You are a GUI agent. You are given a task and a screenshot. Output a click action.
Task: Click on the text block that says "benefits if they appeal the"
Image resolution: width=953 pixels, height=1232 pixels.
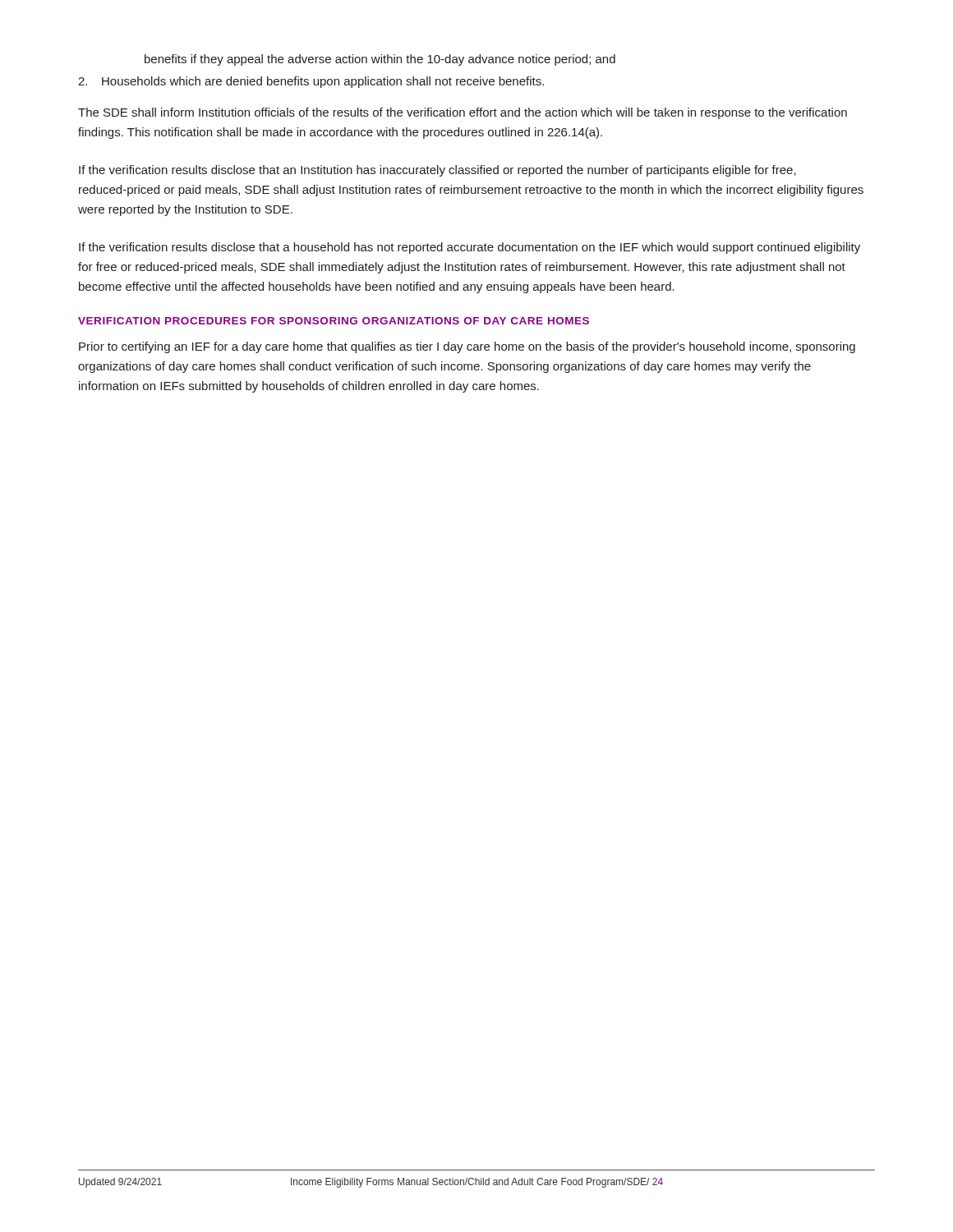[380, 59]
